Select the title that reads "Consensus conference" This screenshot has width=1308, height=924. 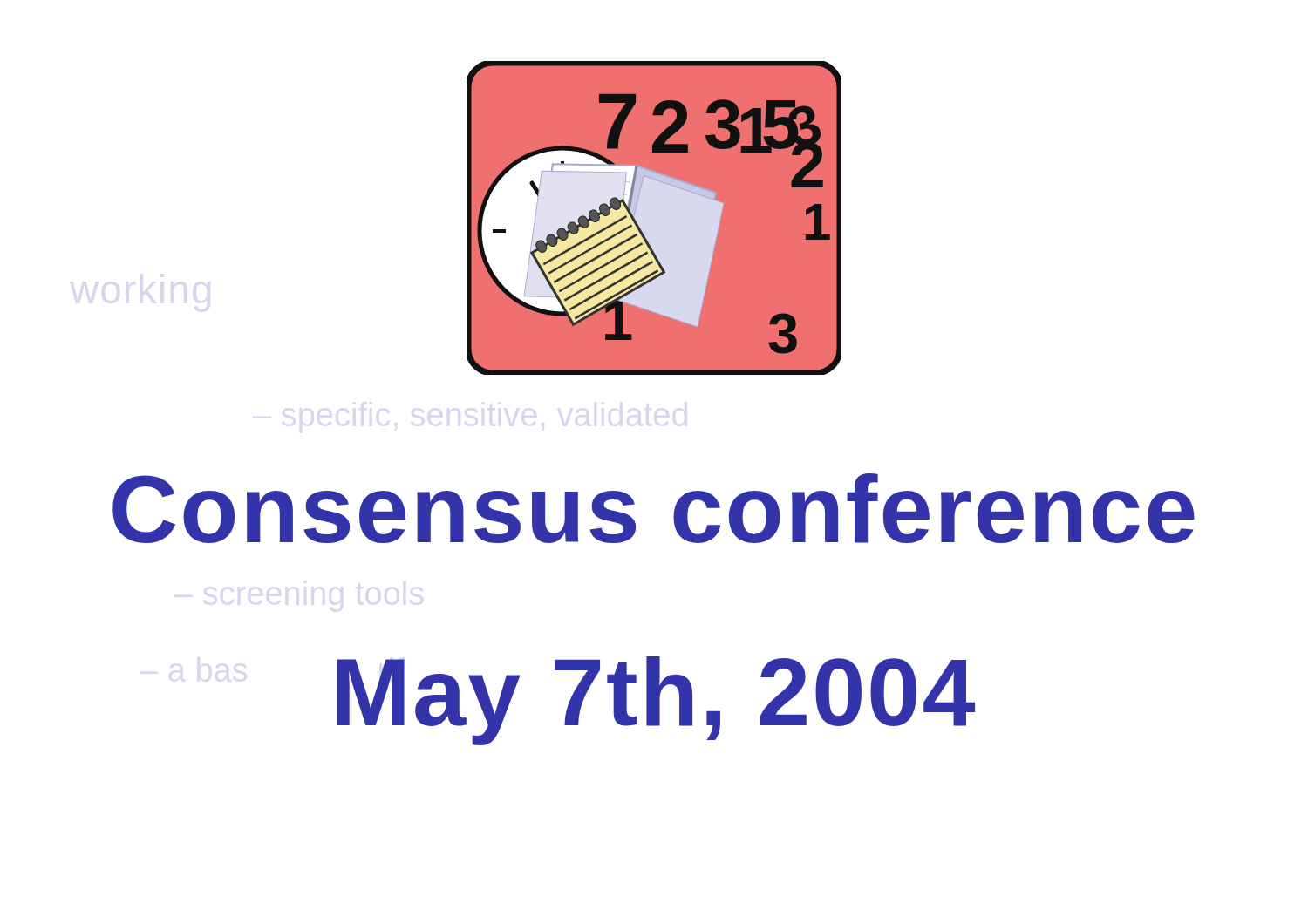(654, 509)
